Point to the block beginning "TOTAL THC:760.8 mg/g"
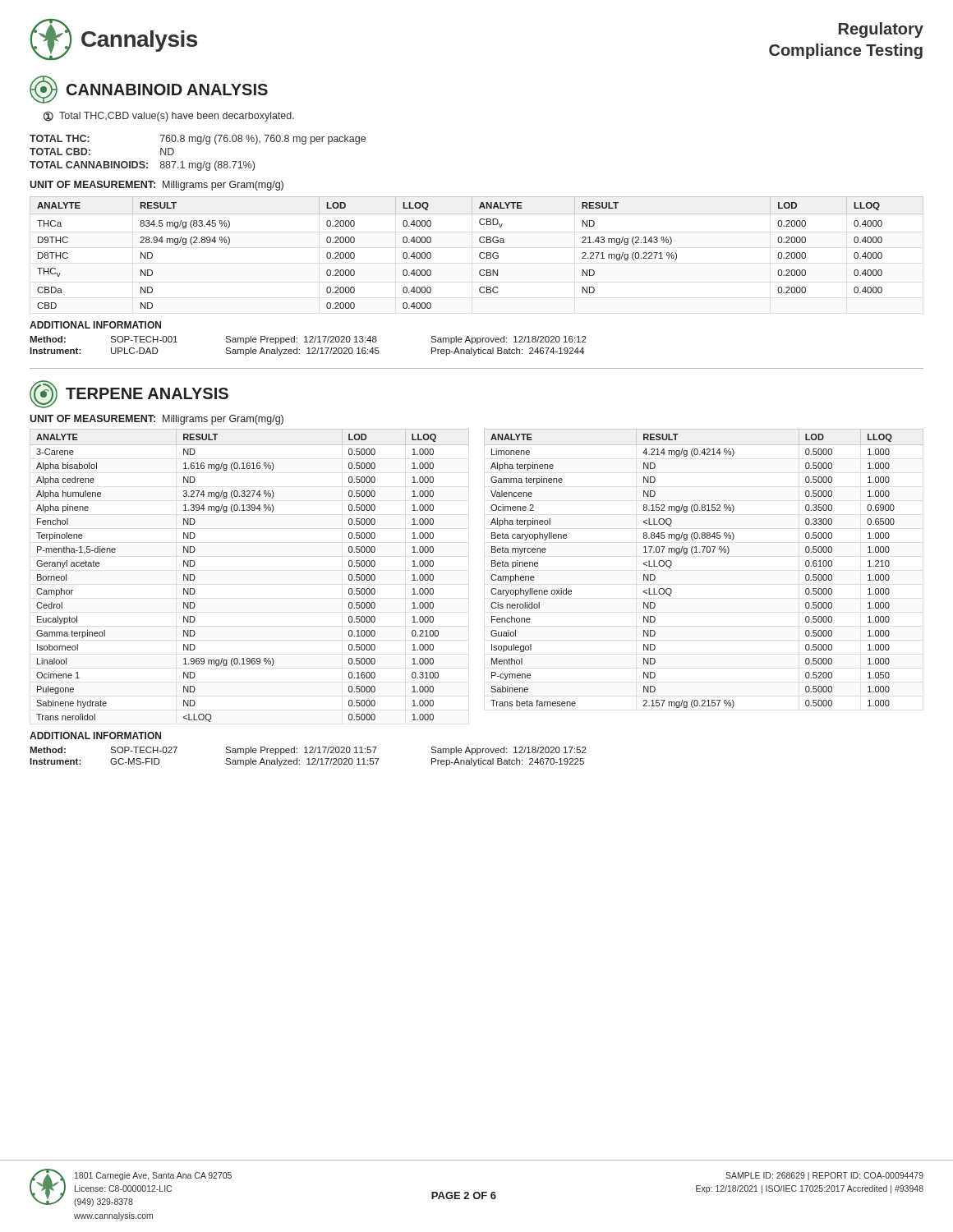The image size is (953, 1232). click(x=198, y=152)
